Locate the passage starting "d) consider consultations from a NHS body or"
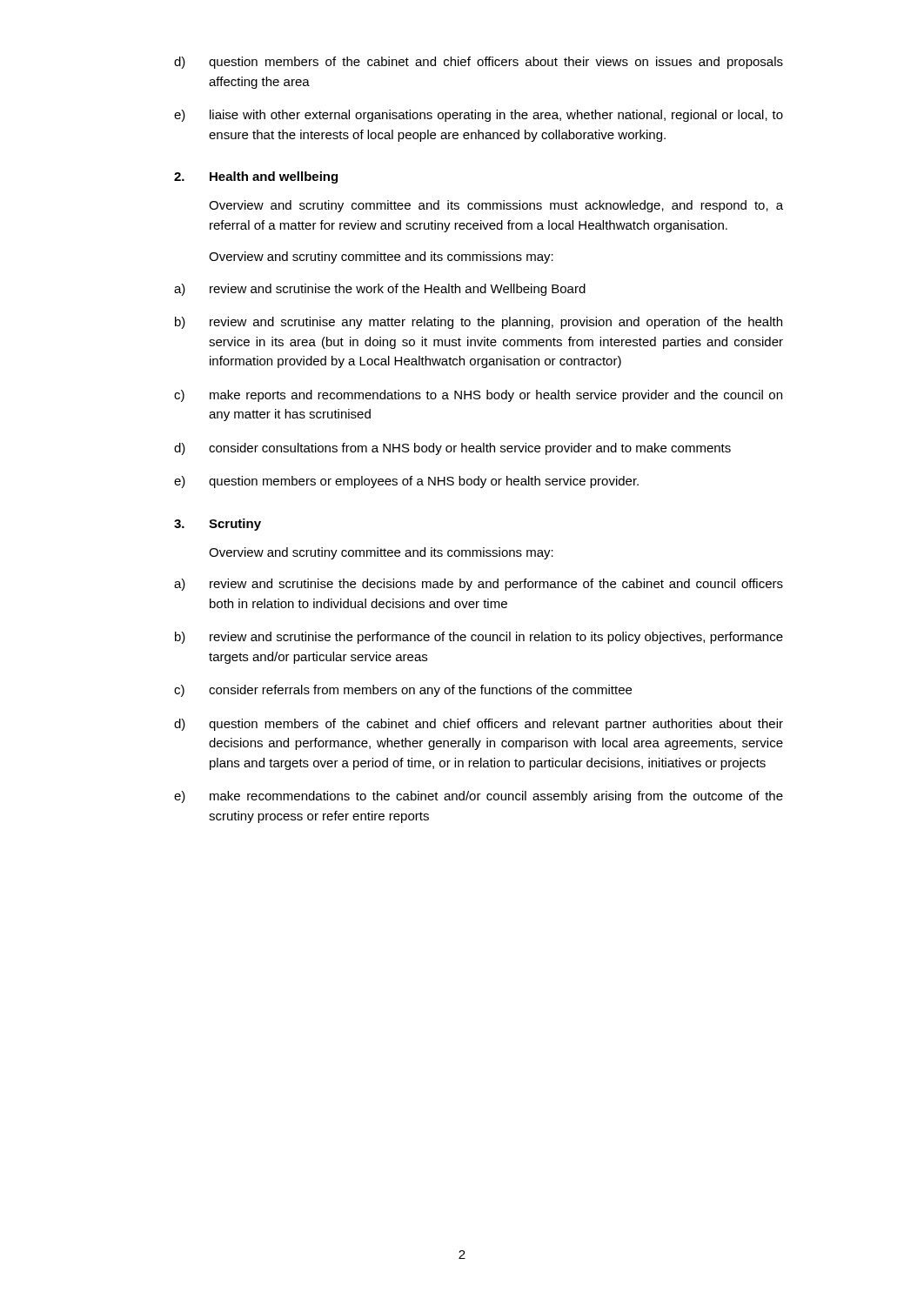924x1305 pixels. (x=479, y=448)
